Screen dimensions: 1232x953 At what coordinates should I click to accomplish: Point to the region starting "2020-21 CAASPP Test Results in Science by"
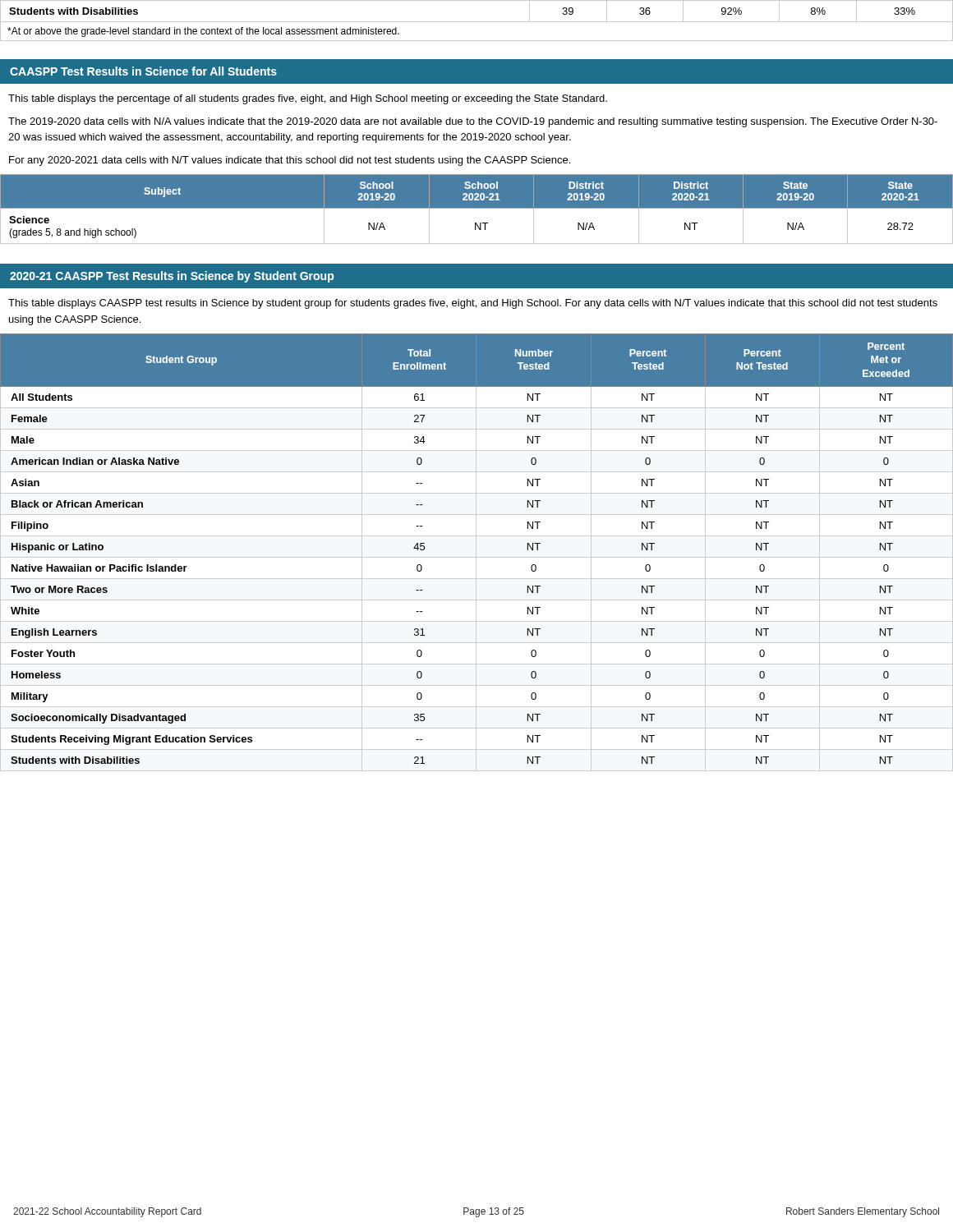tap(172, 276)
